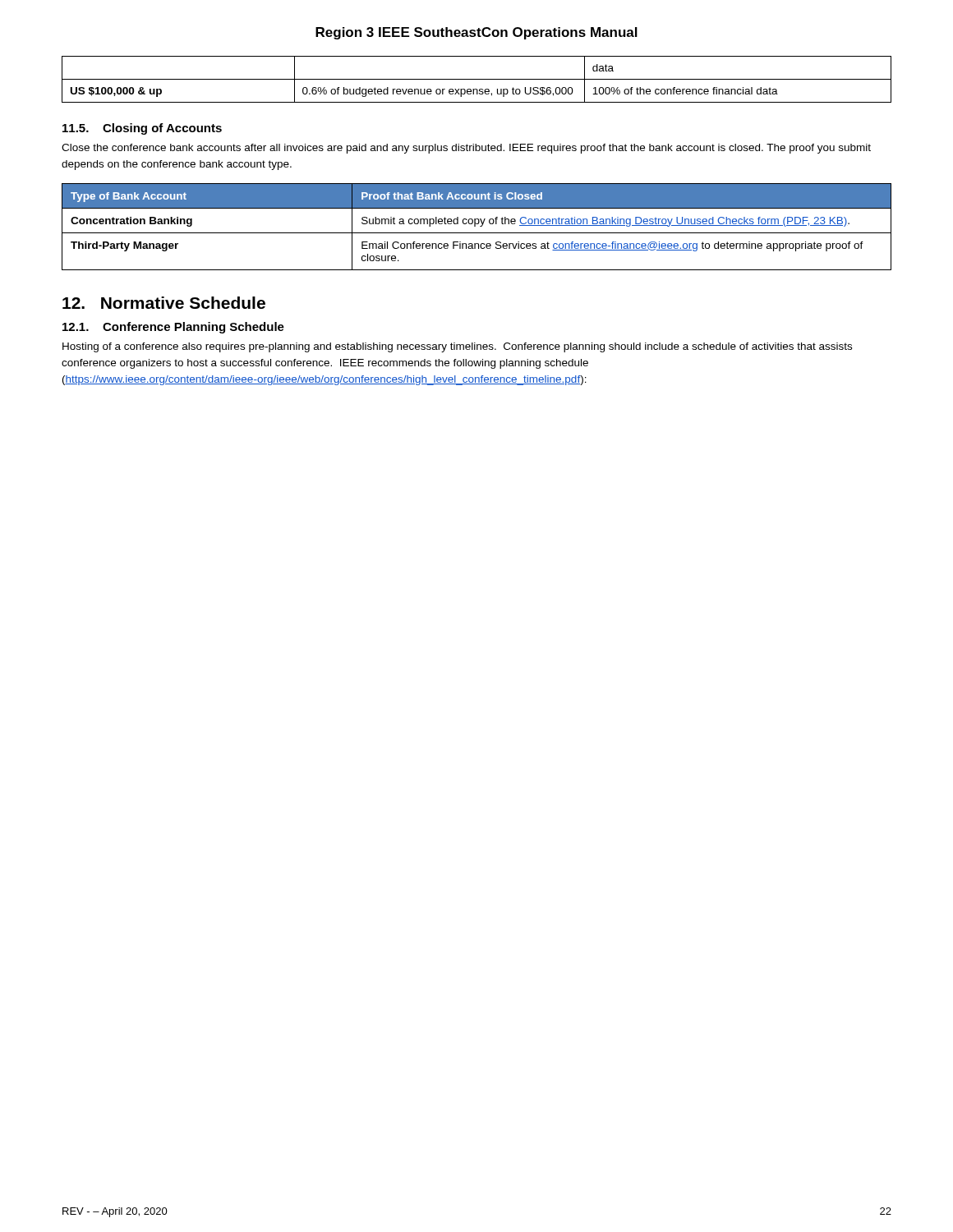Point to the block starting "12. Normative Schedule"
The height and width of the screenshot is (1232, 953).
tap(164, 302)
